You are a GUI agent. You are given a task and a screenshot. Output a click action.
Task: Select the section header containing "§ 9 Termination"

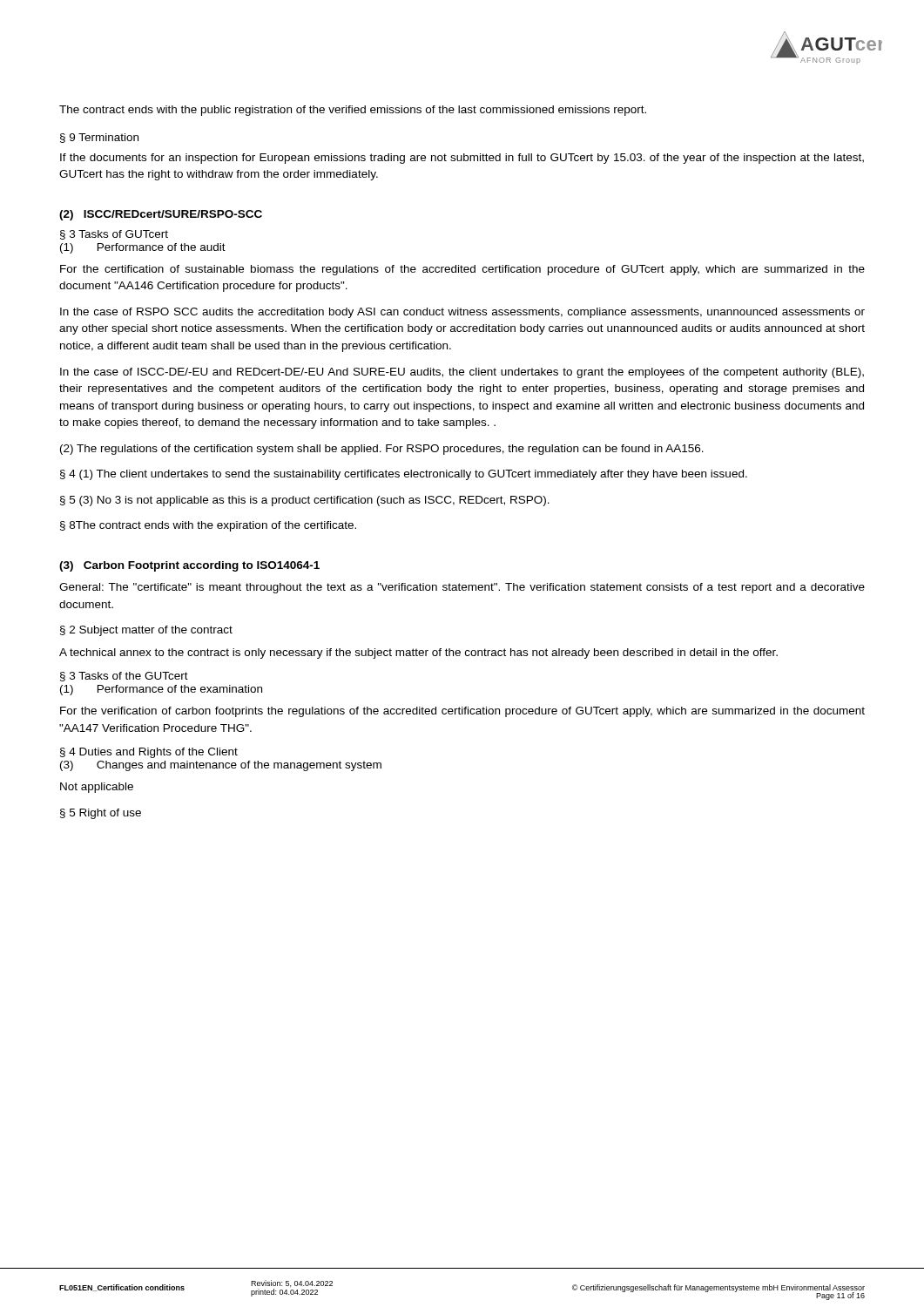(99, 137)
